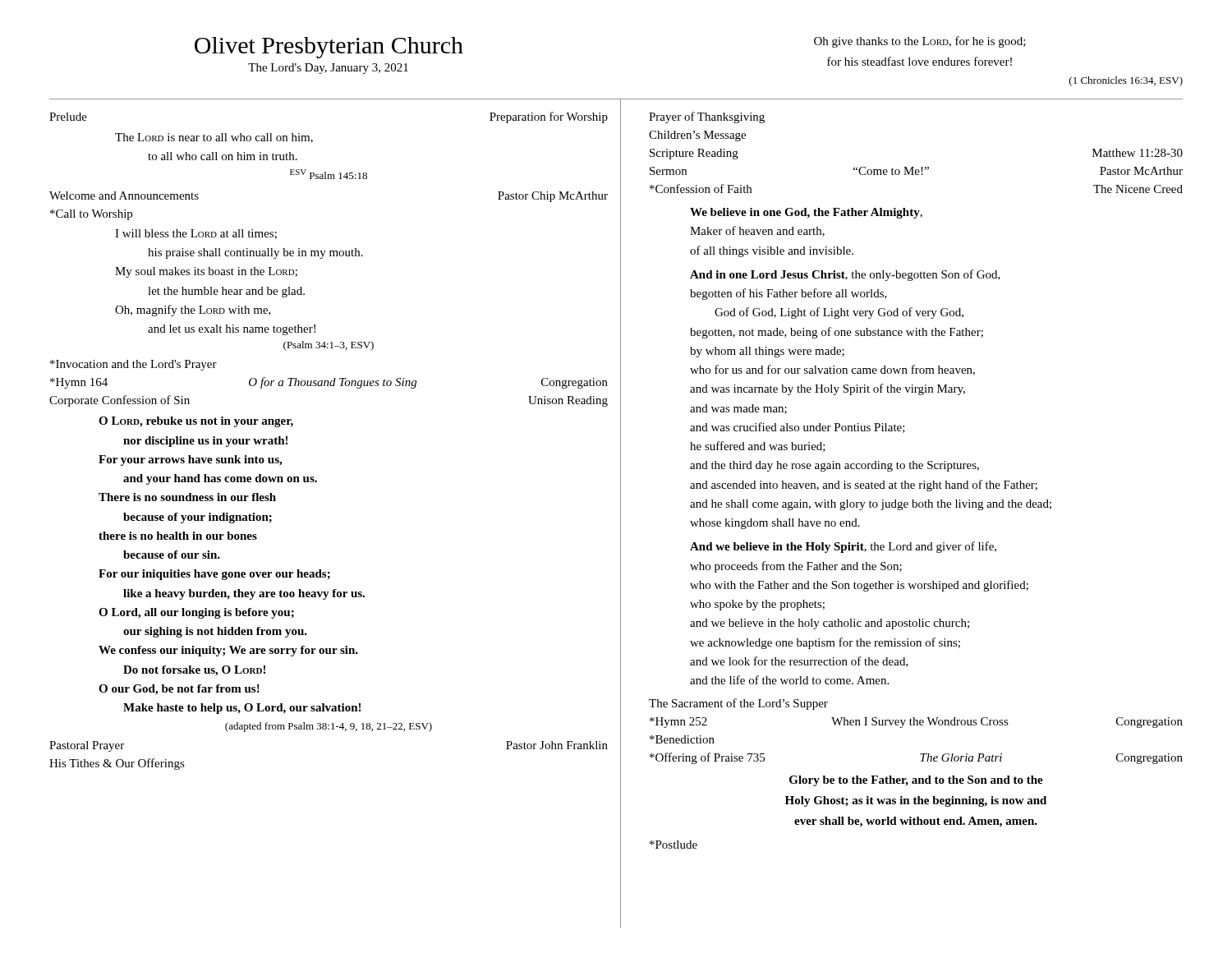Point to the passage starting "Corporate Confession of Sin Unison Reading"
This screenshot has height=953, width=1232.
(115, 401)
